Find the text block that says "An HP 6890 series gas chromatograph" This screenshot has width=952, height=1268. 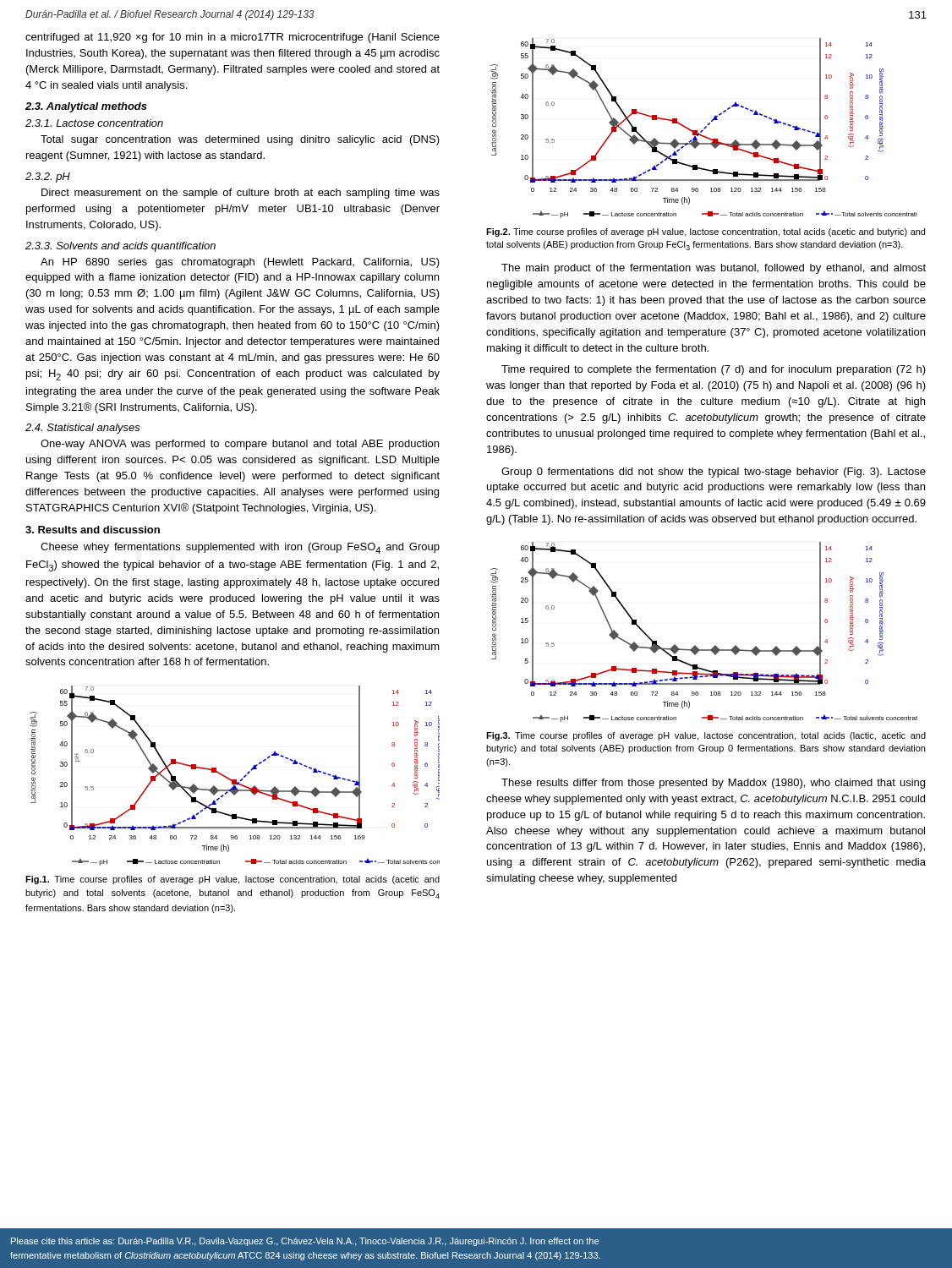click(232, 334)
